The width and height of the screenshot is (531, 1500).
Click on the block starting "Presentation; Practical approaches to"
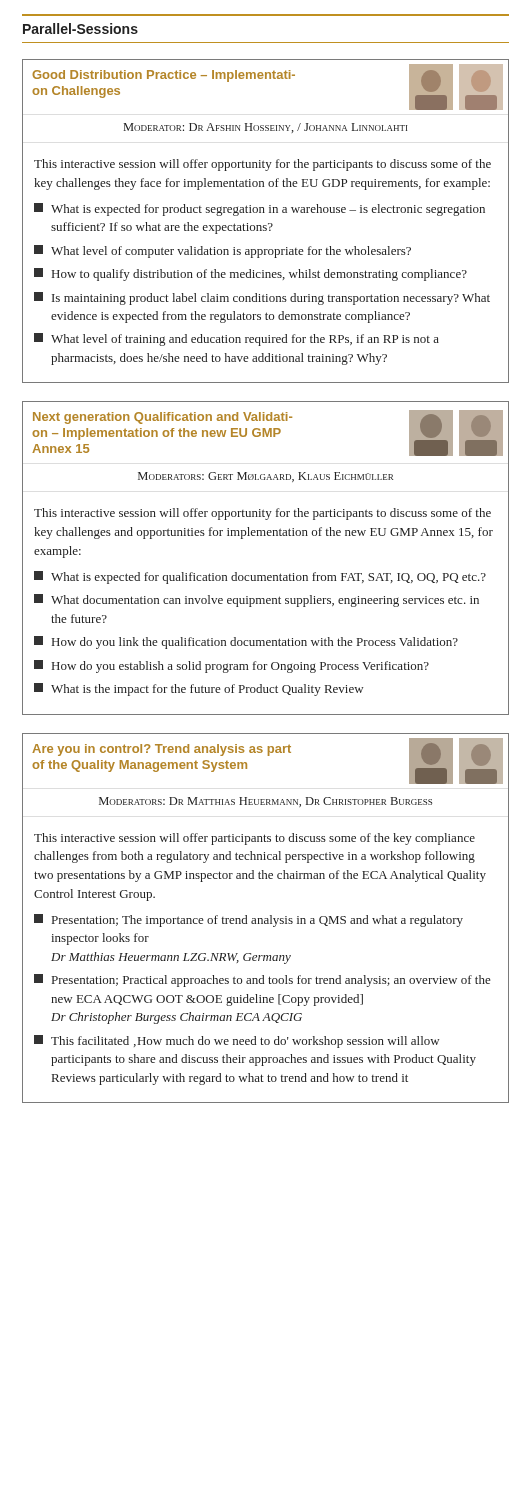pos(266,999)
